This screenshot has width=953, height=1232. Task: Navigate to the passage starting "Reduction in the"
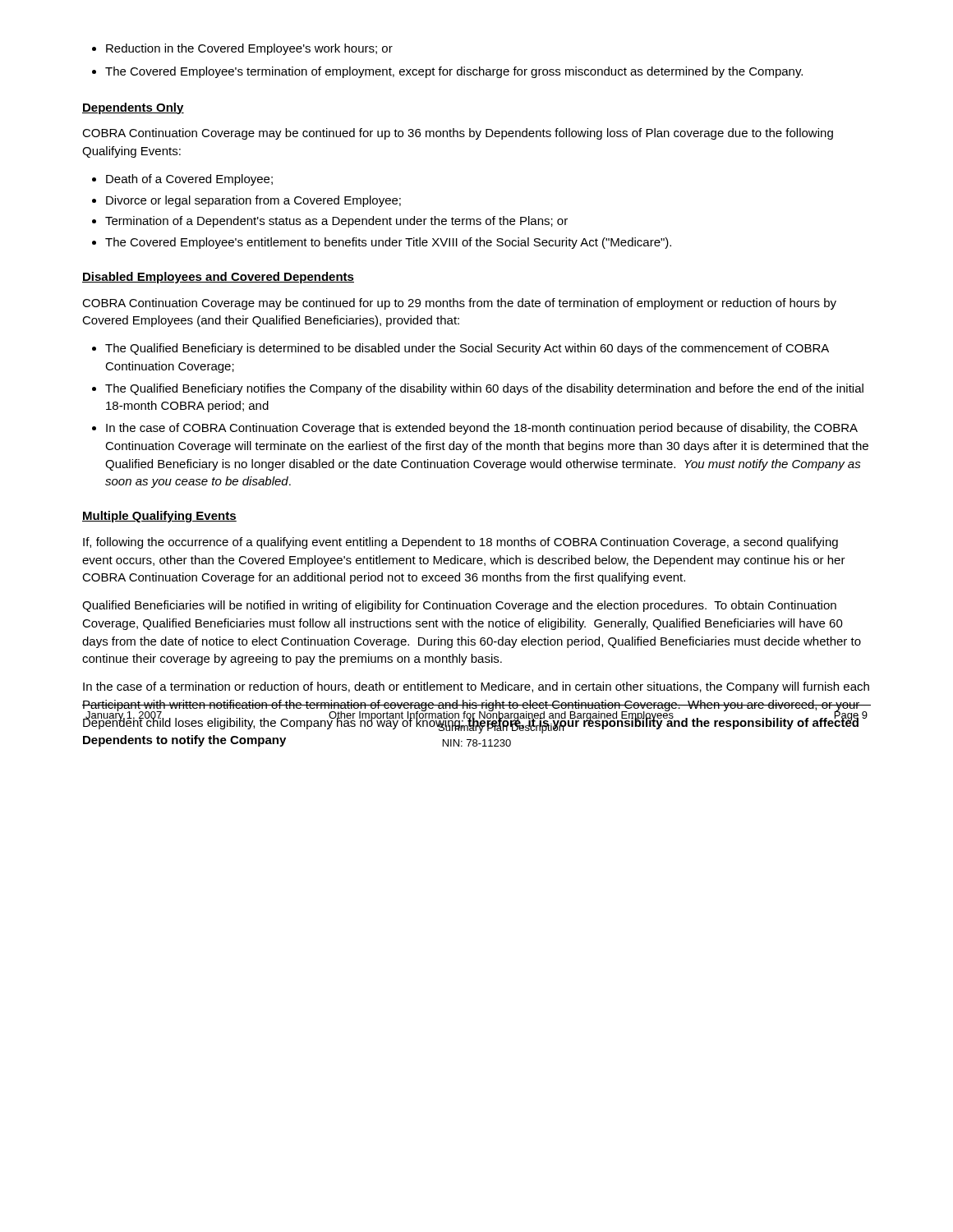[x=249, y=48]
